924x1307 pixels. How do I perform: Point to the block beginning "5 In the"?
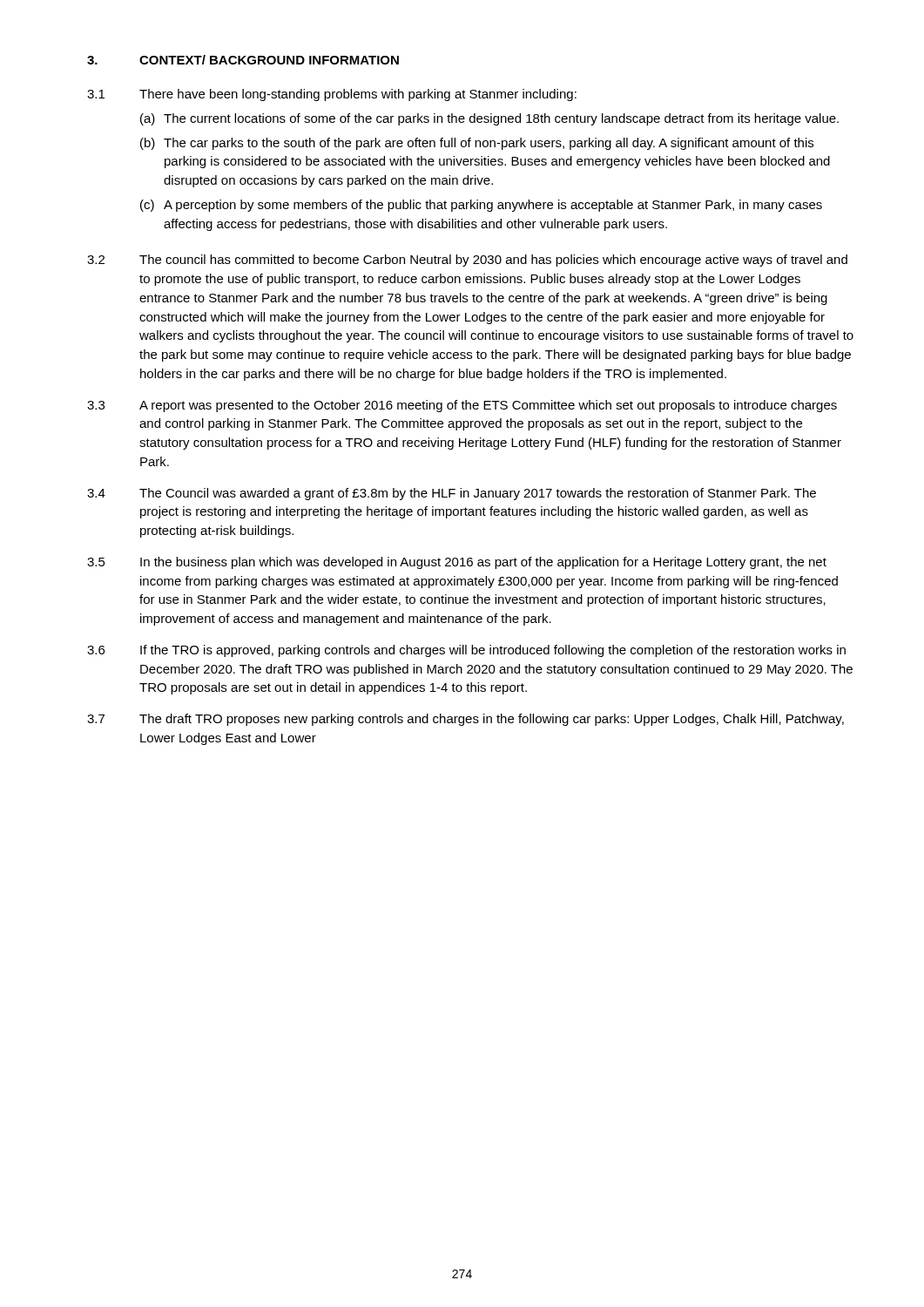pyautogui.click(x=471, y=590)
